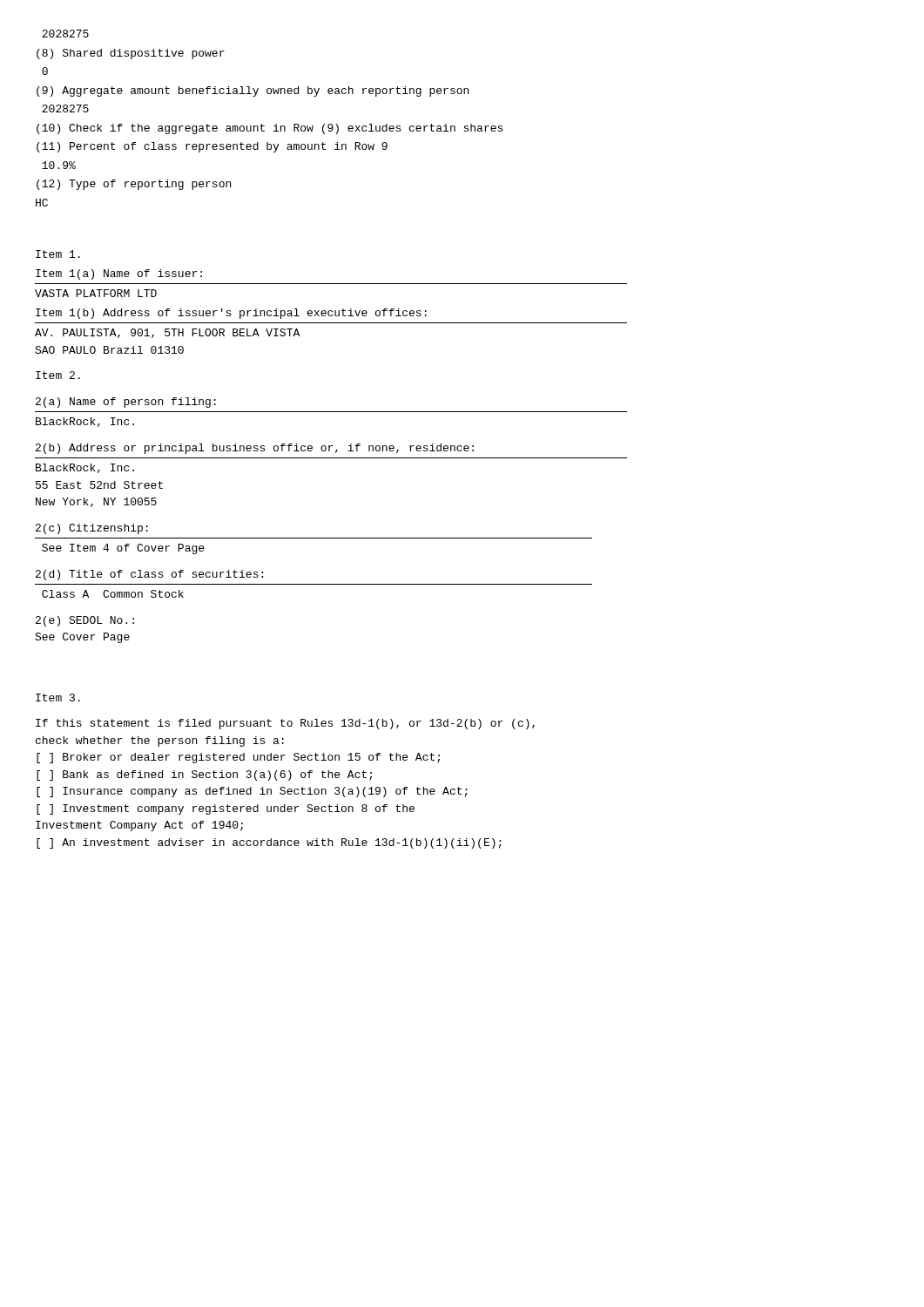Point to the region starting "See Item 4"
Viewport: 924px width, 1307px height.
[120, 549]
